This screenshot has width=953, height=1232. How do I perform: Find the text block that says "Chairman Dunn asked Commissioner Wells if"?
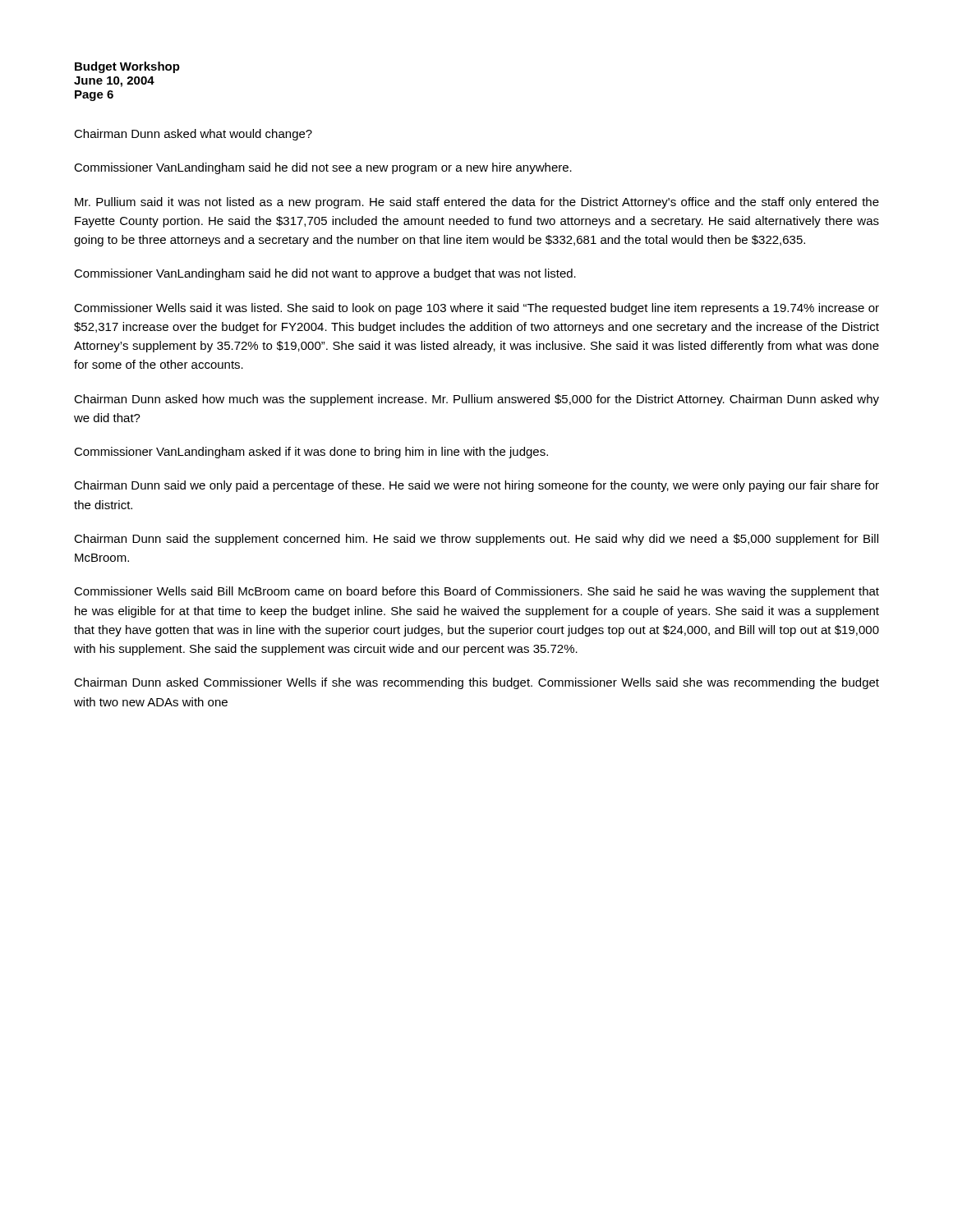[x=476, y=692]
